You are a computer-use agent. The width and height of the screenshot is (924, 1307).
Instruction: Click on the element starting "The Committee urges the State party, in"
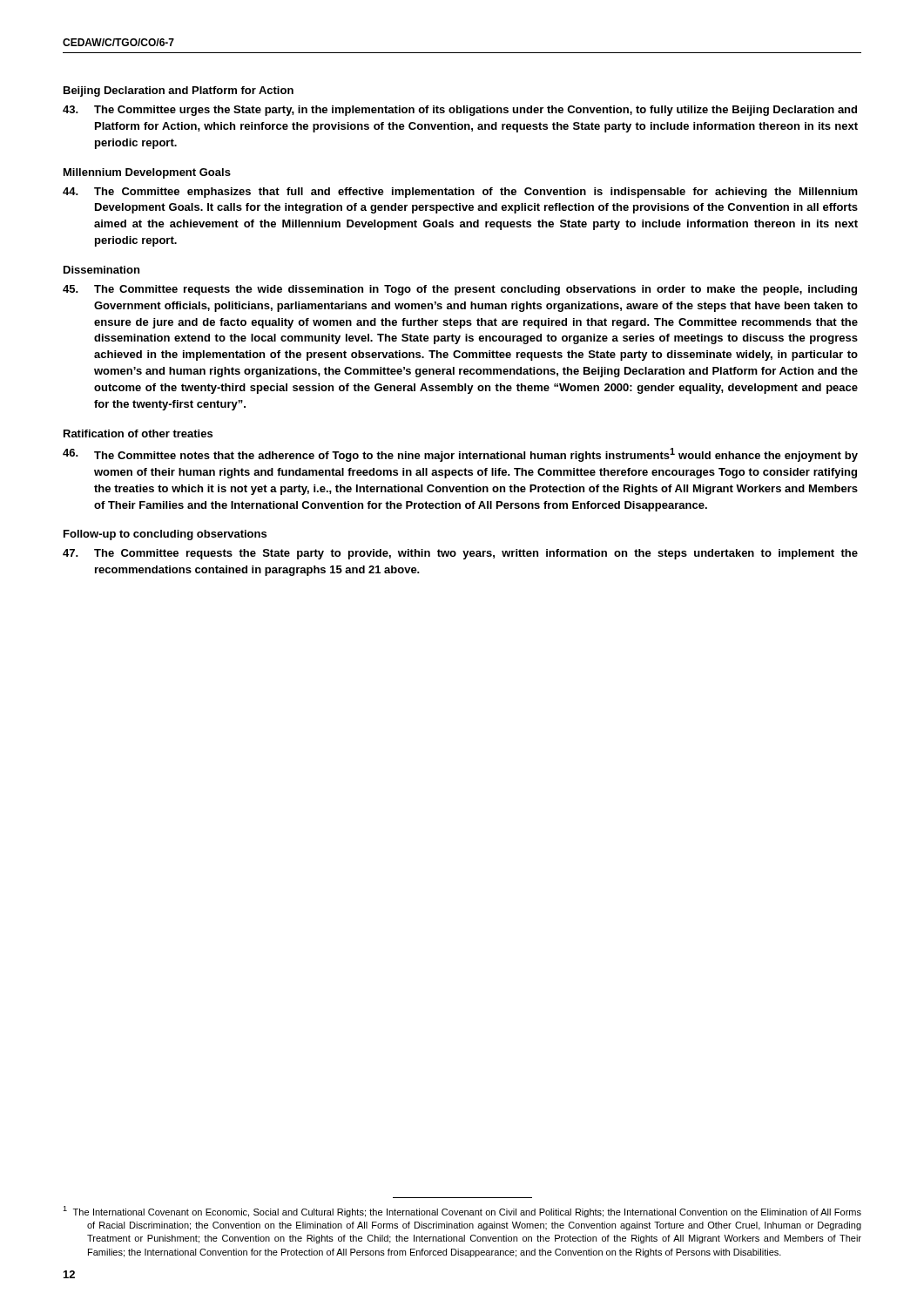point(460,127)
